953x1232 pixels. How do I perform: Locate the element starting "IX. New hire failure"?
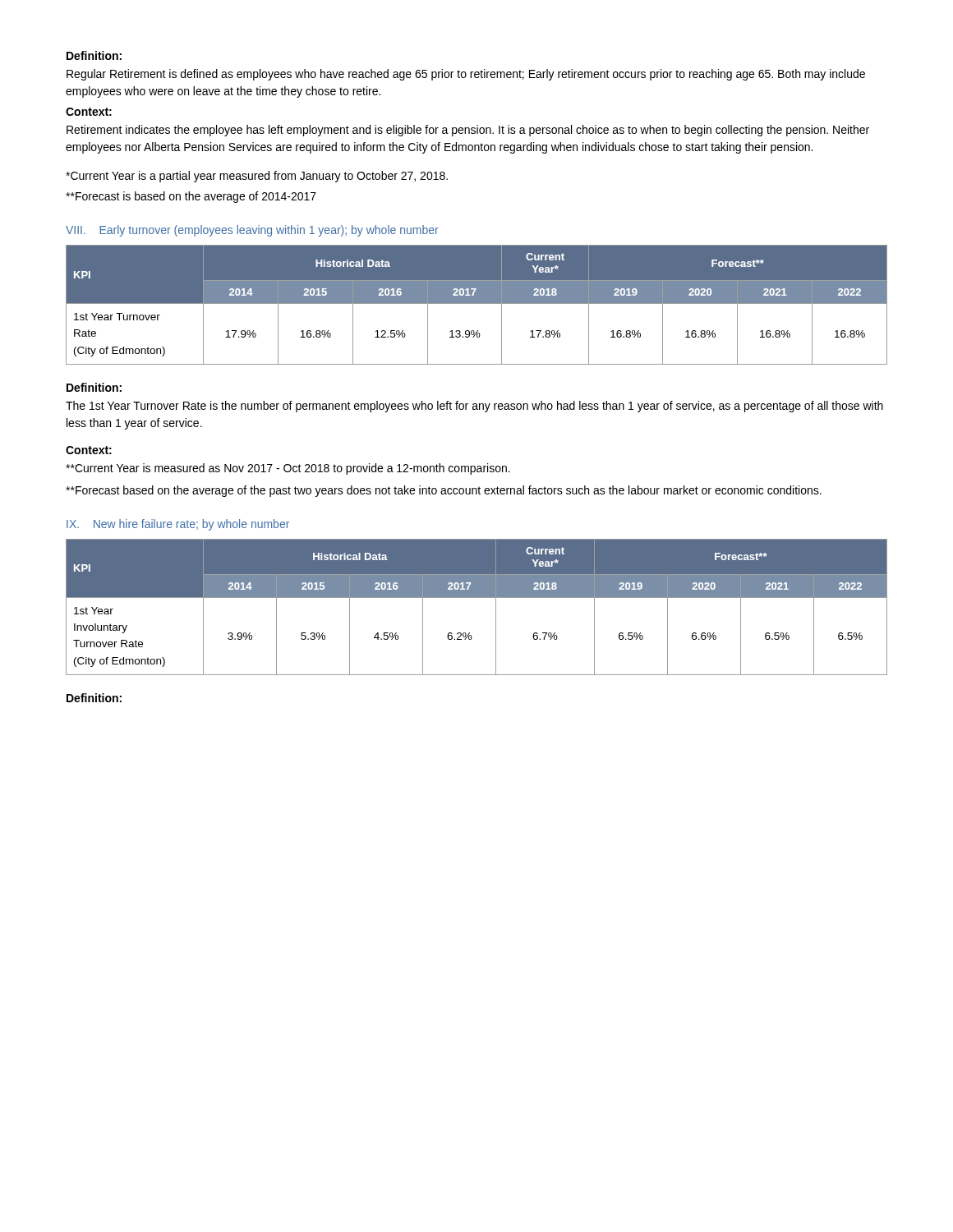pyautogui.click(x=178, y=524)
